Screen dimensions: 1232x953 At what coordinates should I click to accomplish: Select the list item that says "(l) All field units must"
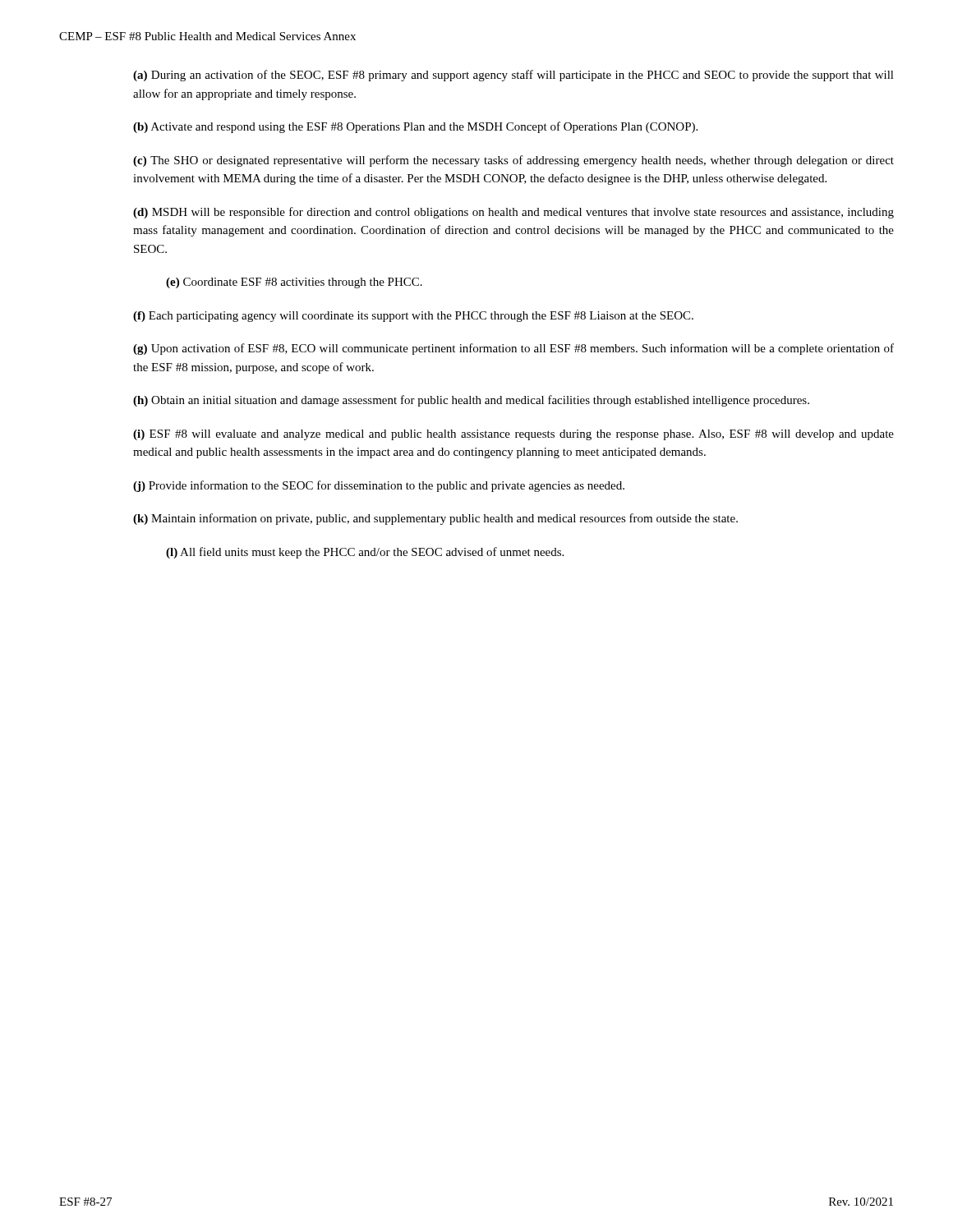[x=365, y=552]
